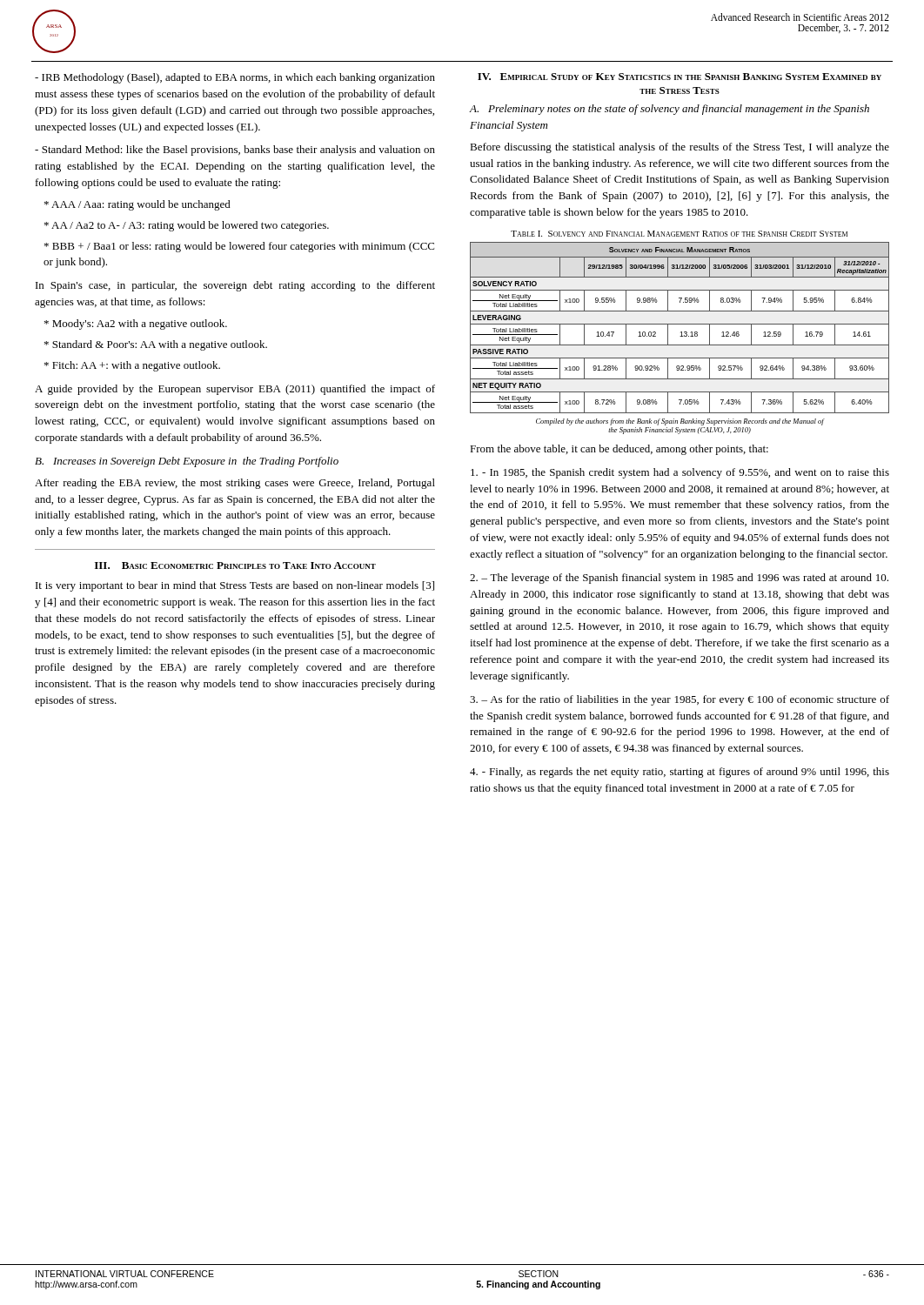This screenshot has height=1305, width=924.
Task: Click on the text block that says "- In 1985, the"
Action: 680,513
